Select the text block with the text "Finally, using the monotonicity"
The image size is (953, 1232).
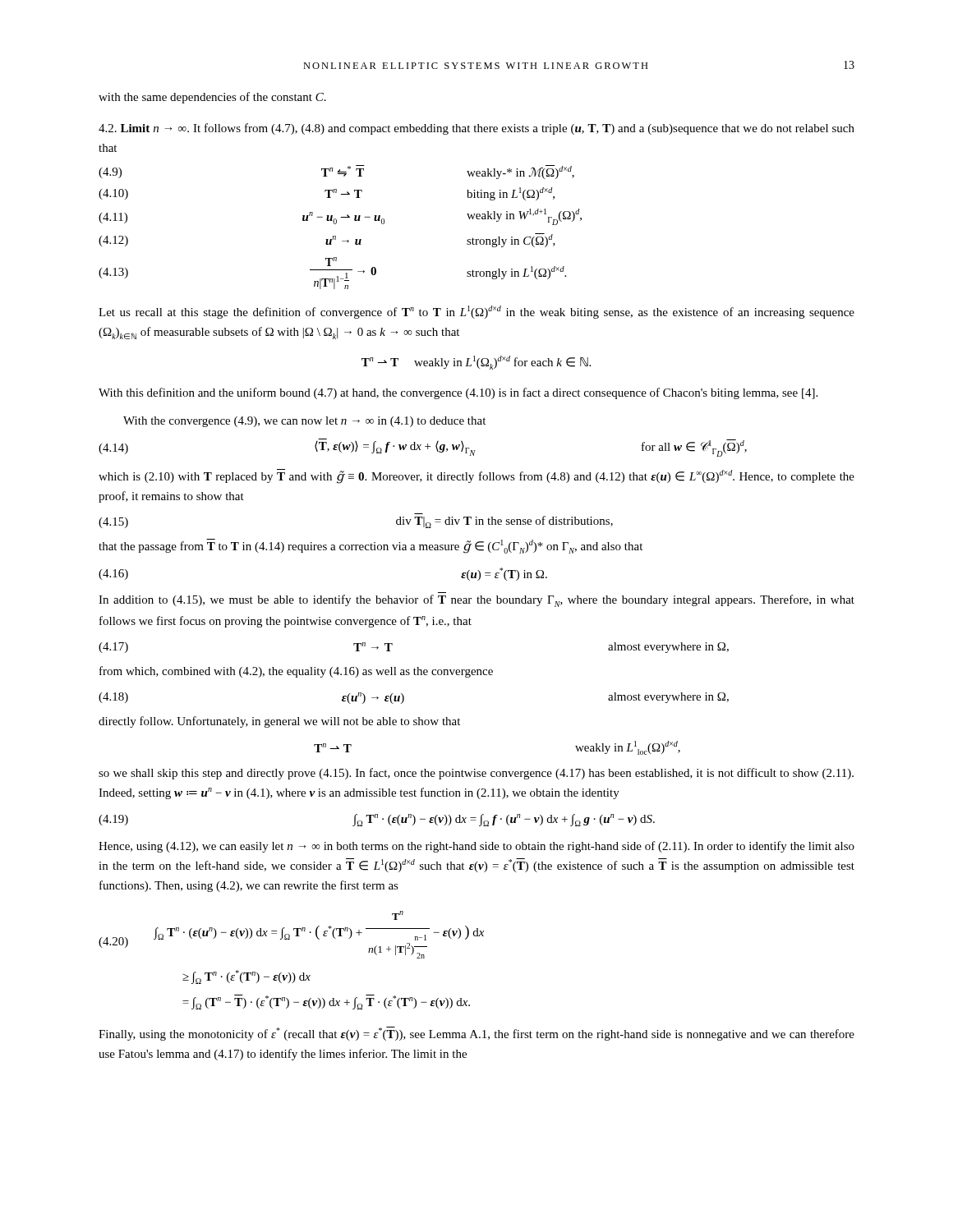click(x=476, y=1043)
